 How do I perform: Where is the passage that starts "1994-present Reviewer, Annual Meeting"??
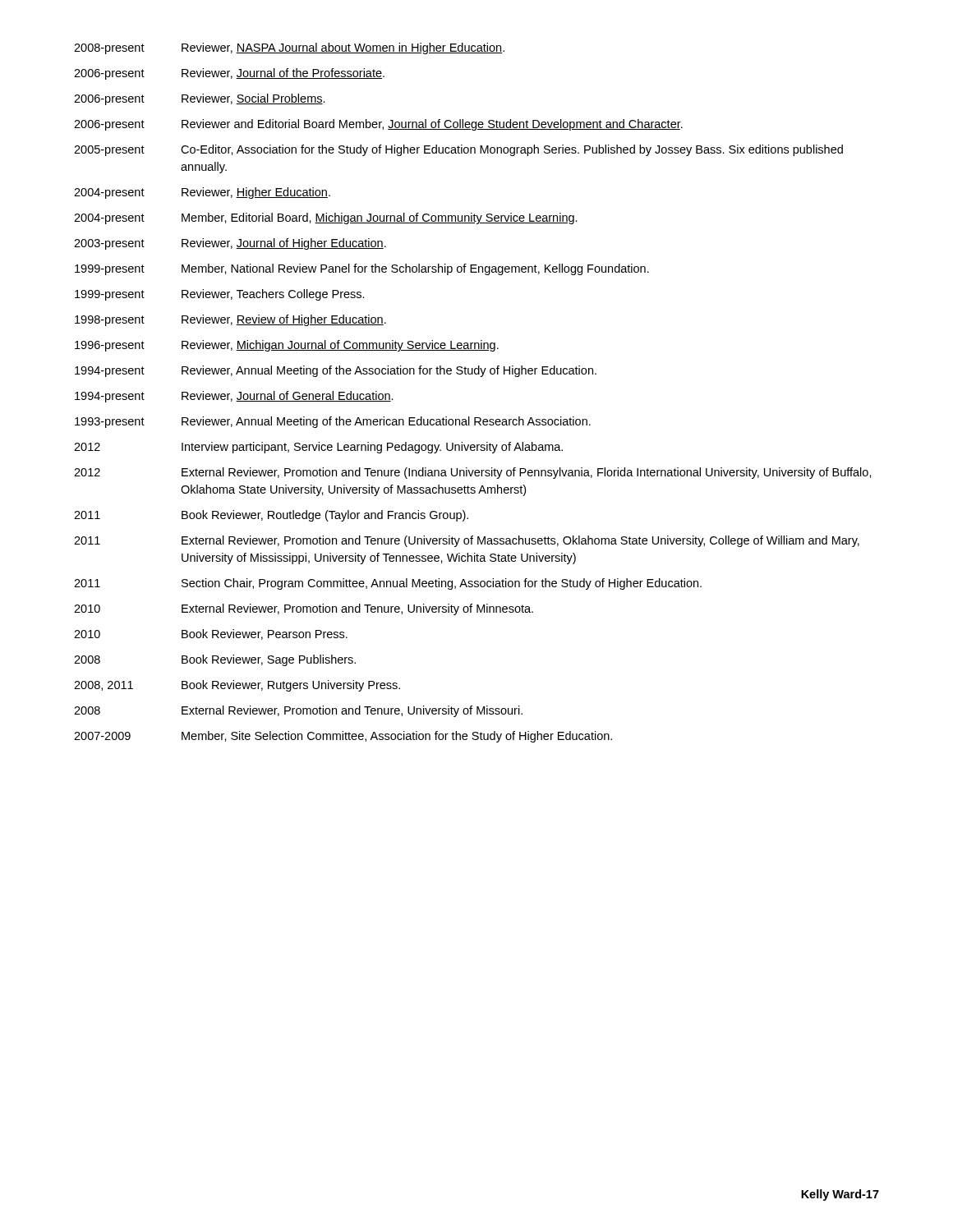point(476,371)
